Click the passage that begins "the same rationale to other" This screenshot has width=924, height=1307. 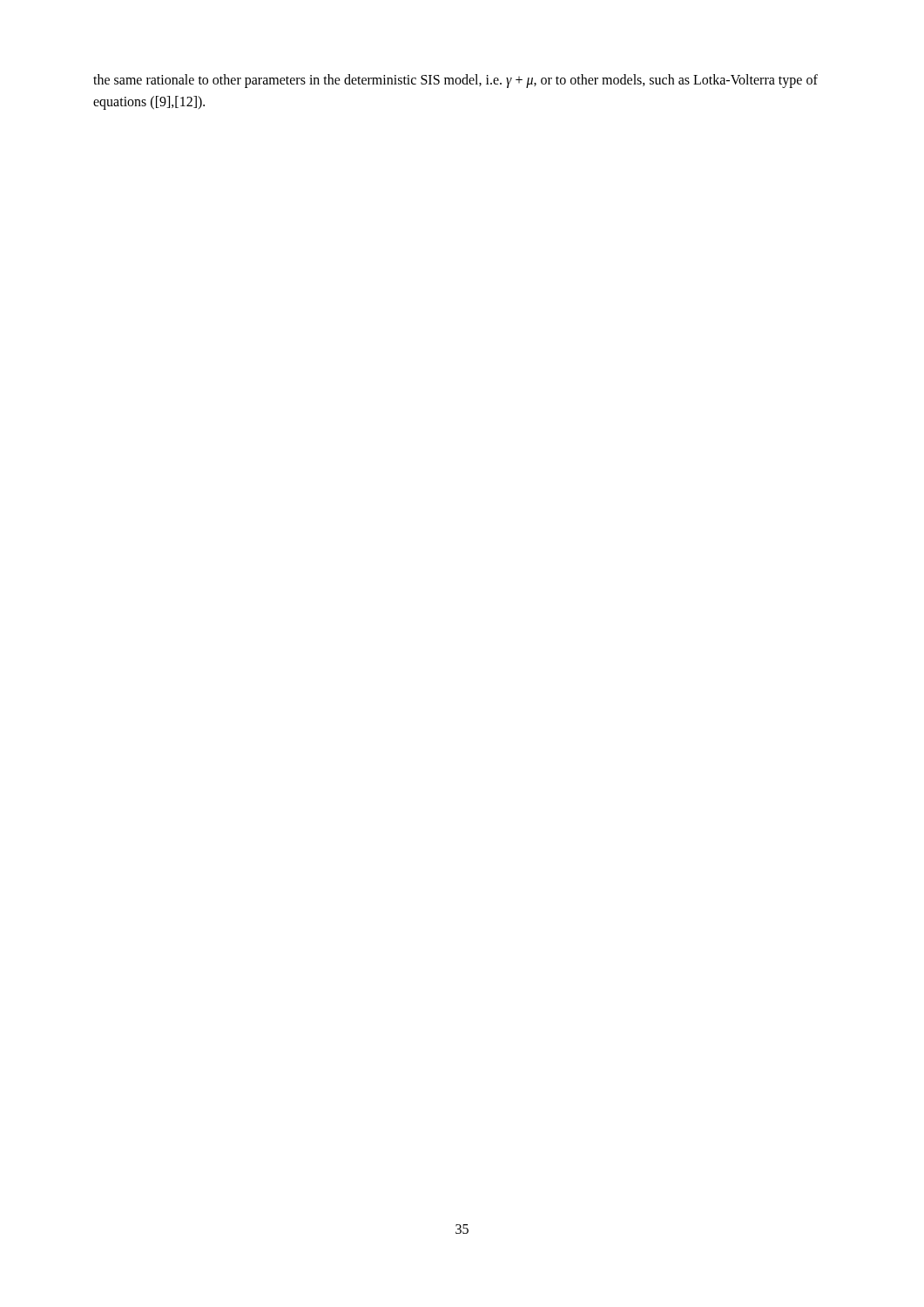455,91
